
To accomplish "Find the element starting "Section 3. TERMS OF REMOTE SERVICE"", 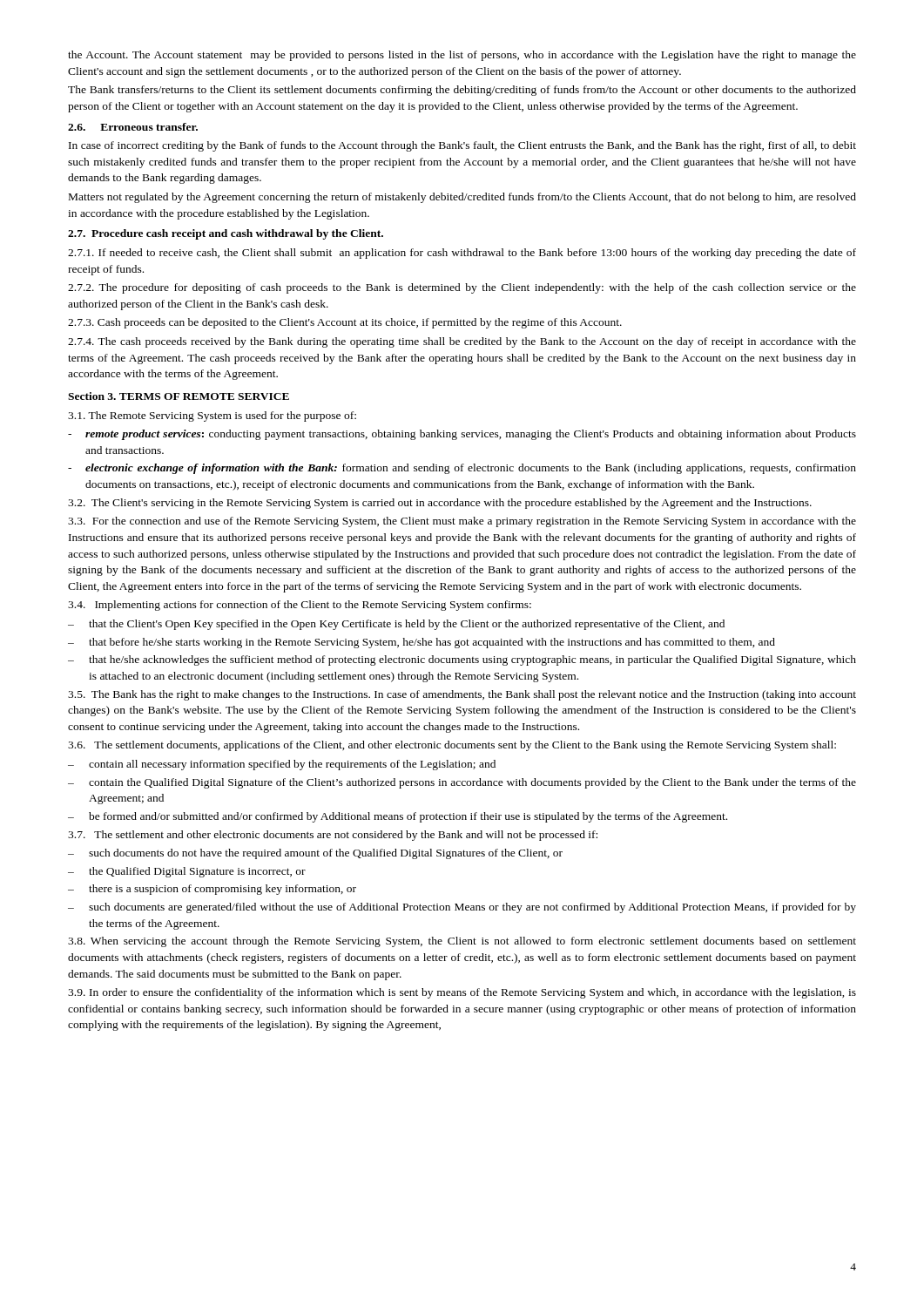I will point(179,396).
